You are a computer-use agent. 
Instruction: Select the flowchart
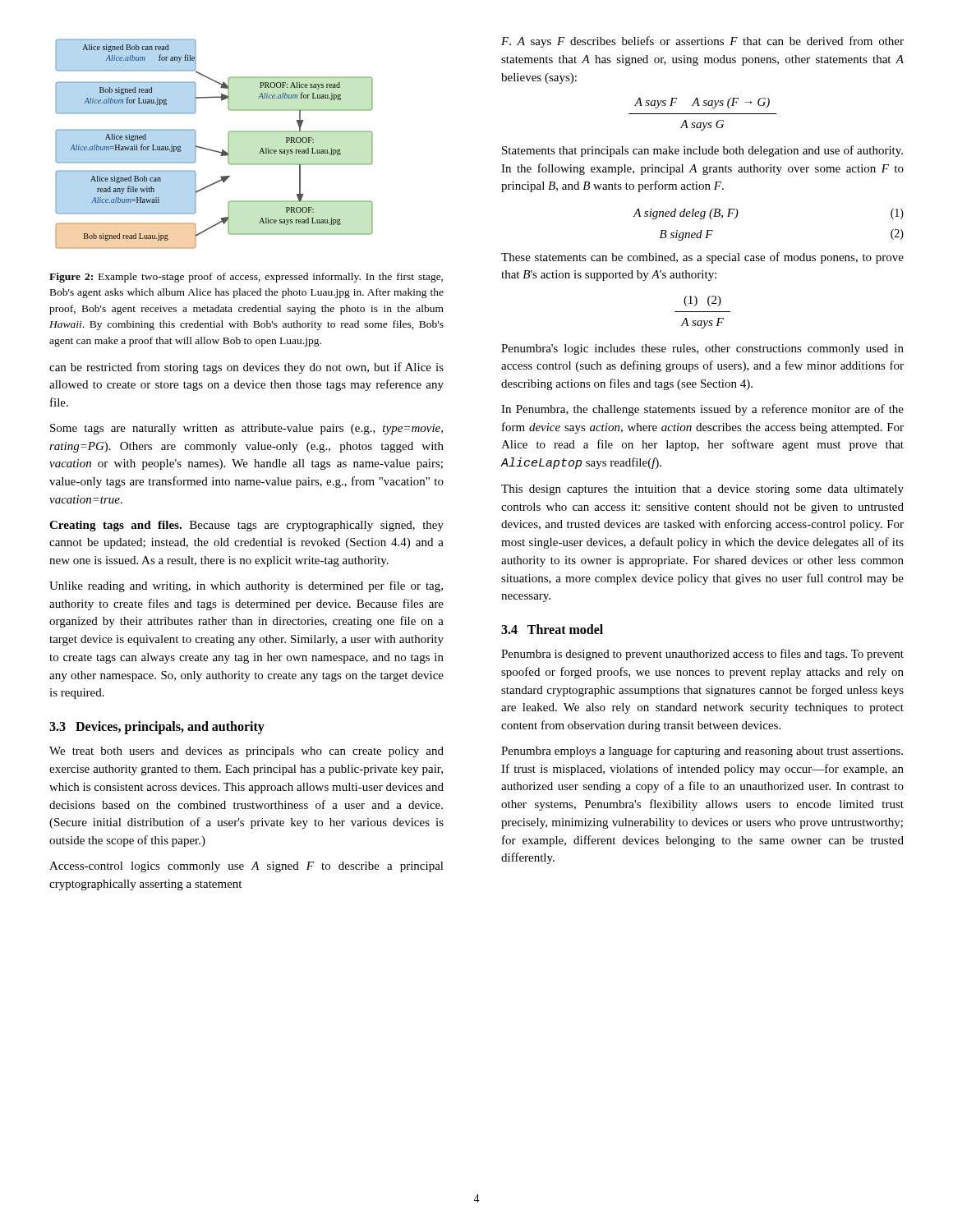pyautogui.click(x=246, y=147)
